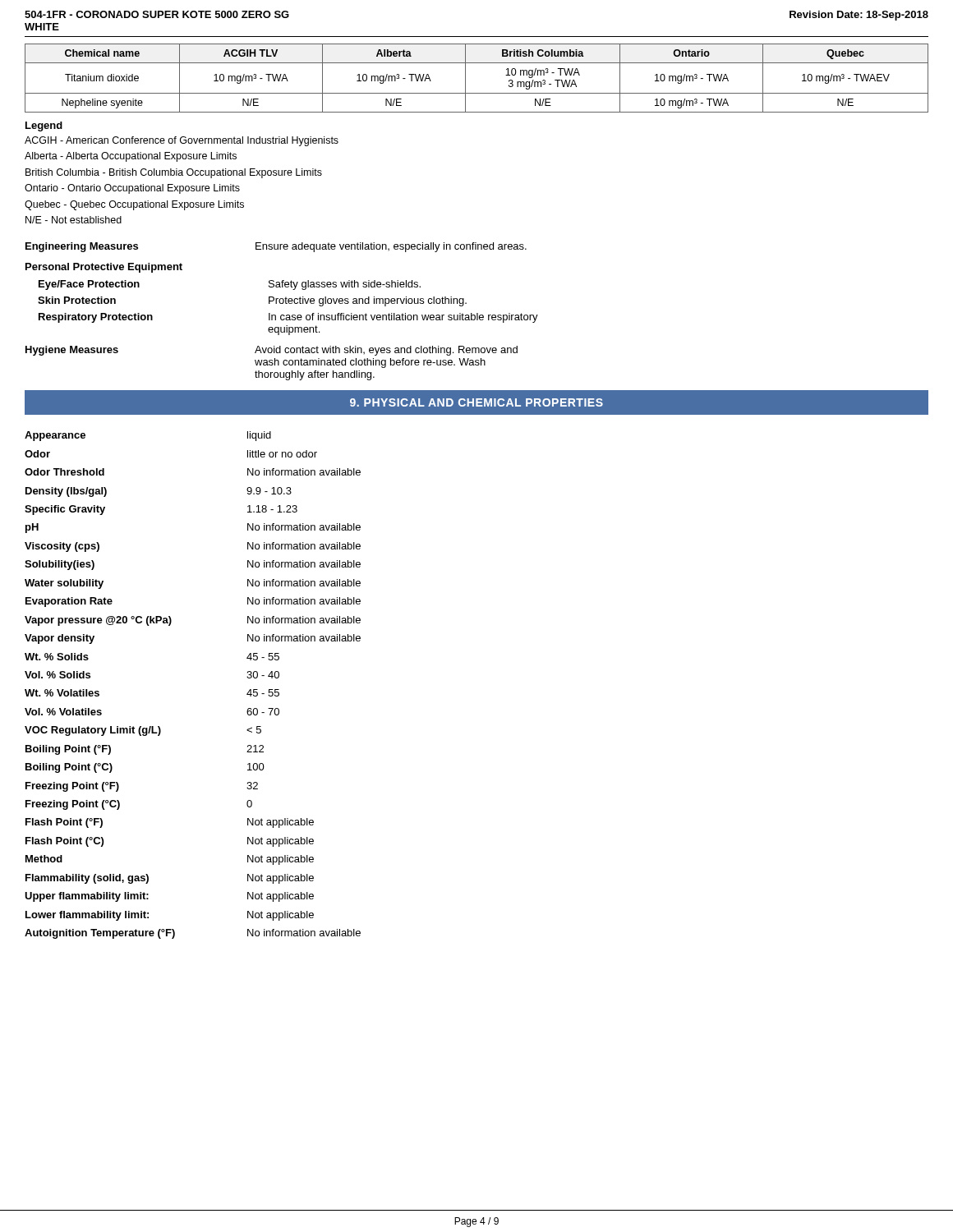953x1232 pixels.
Task: Point to the region starting "Appearanceliquid Odorlittle or no odor Odor ThresholdNo"
Action: click(x=60, y=436)
